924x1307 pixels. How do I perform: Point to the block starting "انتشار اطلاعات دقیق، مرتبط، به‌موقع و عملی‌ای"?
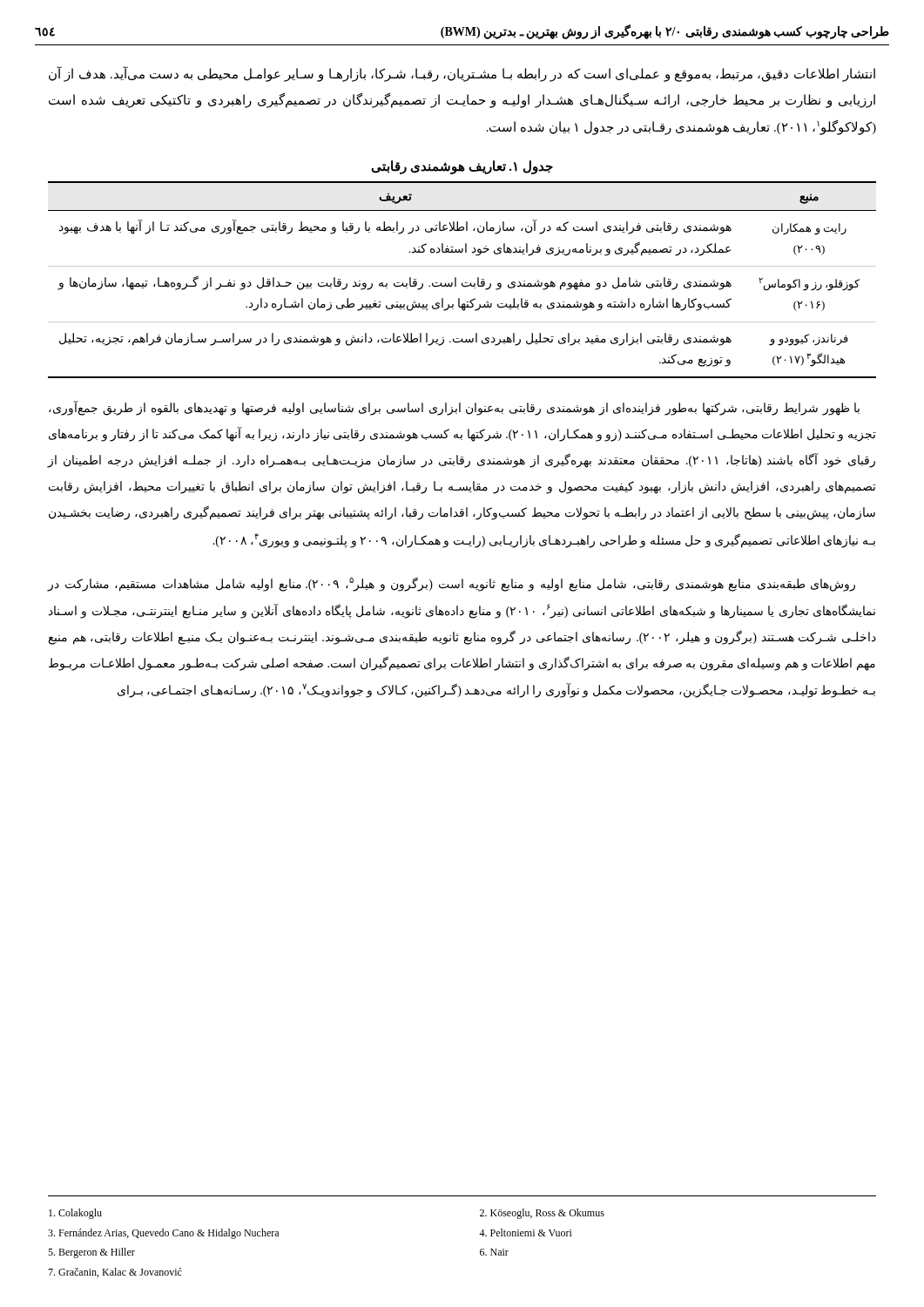pyautogui.click(x=462, y=101)
